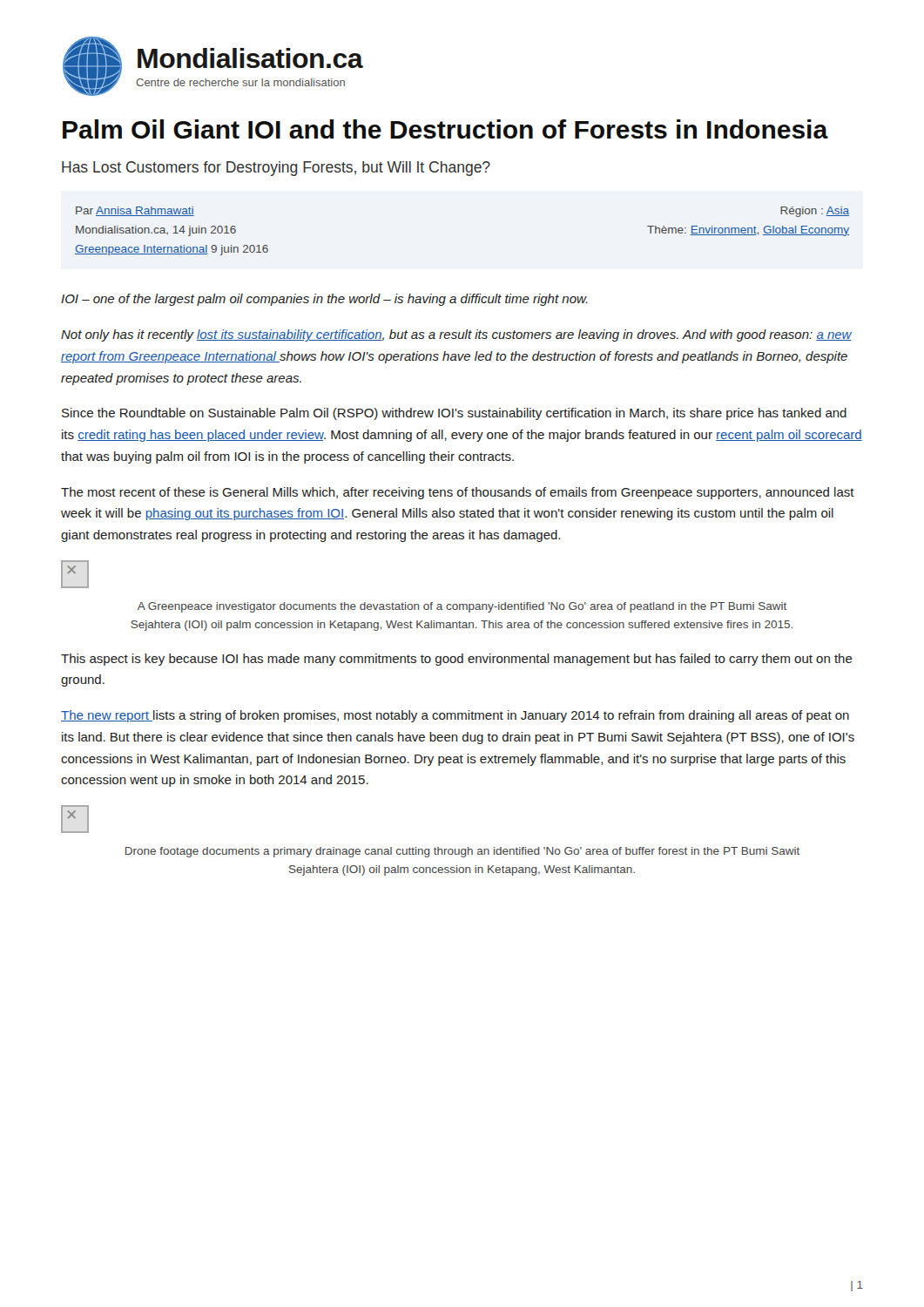Where is the passage that starts "The most recent of these is General"?

(x=457, y=513)
